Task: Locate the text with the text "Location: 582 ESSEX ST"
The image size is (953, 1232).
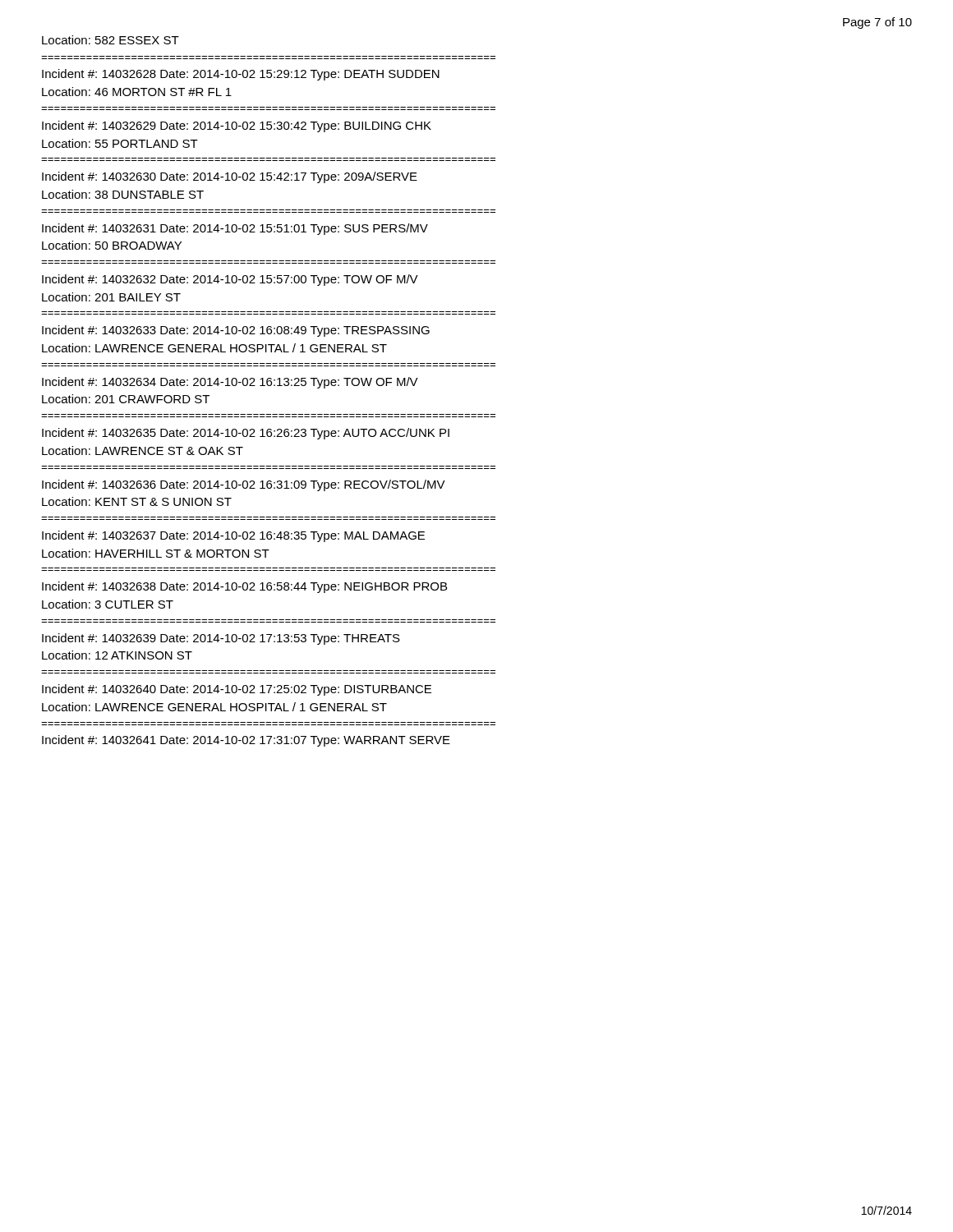Action: tap(110, 40)
